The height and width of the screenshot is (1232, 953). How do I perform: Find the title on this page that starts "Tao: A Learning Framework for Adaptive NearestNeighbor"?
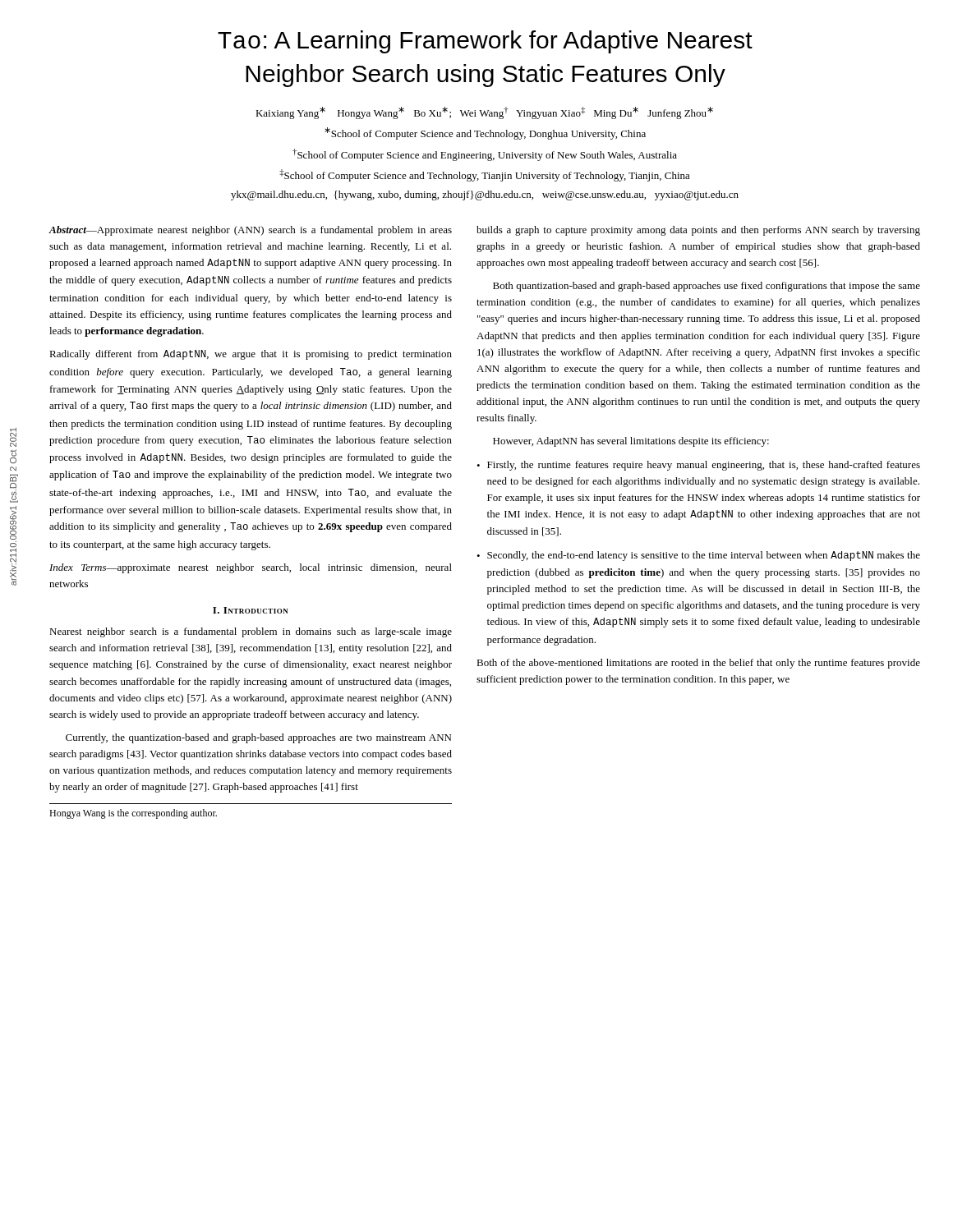pos(485,56)
